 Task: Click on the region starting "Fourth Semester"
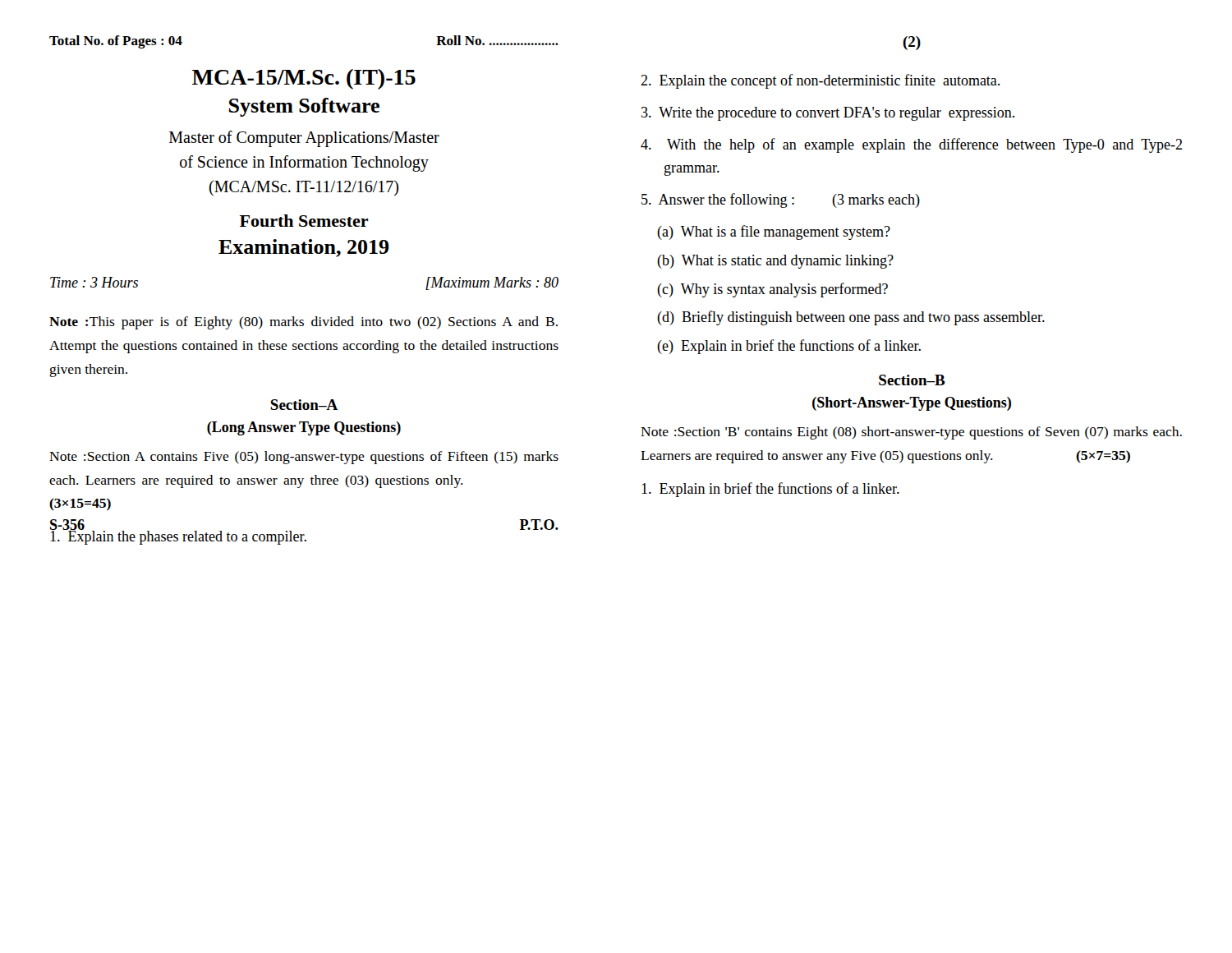click(x=304, y=221)
